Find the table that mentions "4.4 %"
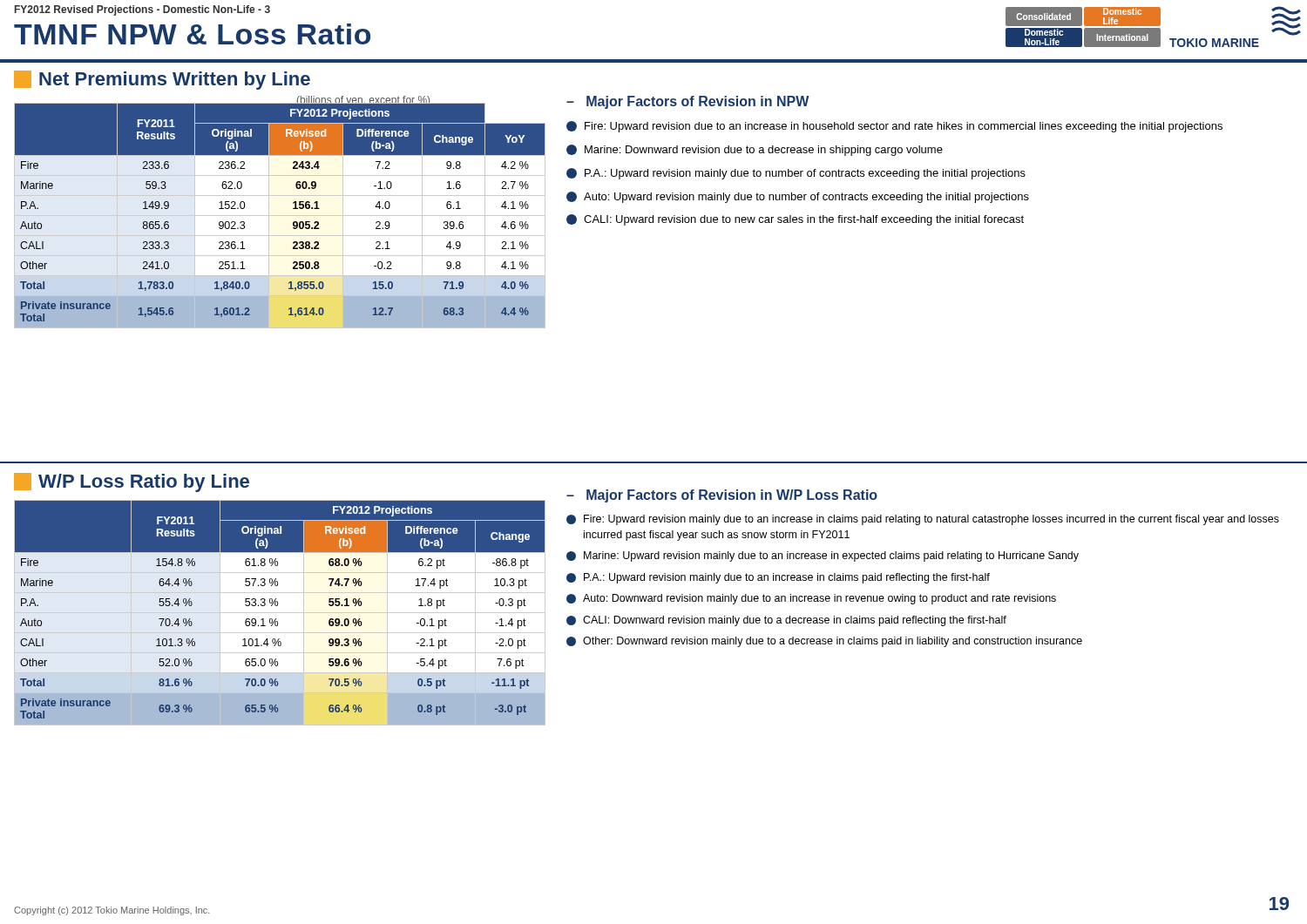Viewport: 1307px width, 924px height. click(x=280, y=216)
